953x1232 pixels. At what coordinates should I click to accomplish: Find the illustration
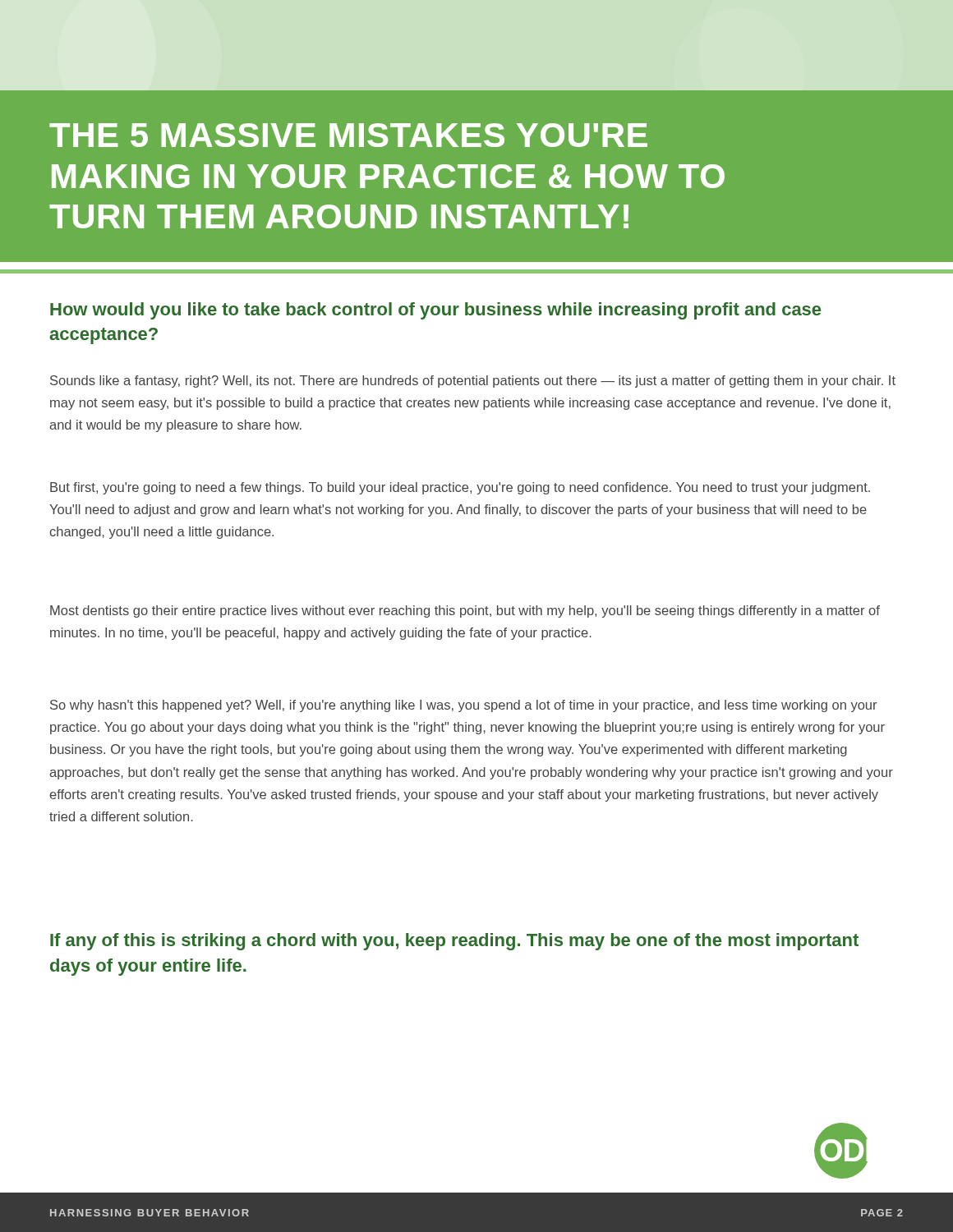[476, 45]
